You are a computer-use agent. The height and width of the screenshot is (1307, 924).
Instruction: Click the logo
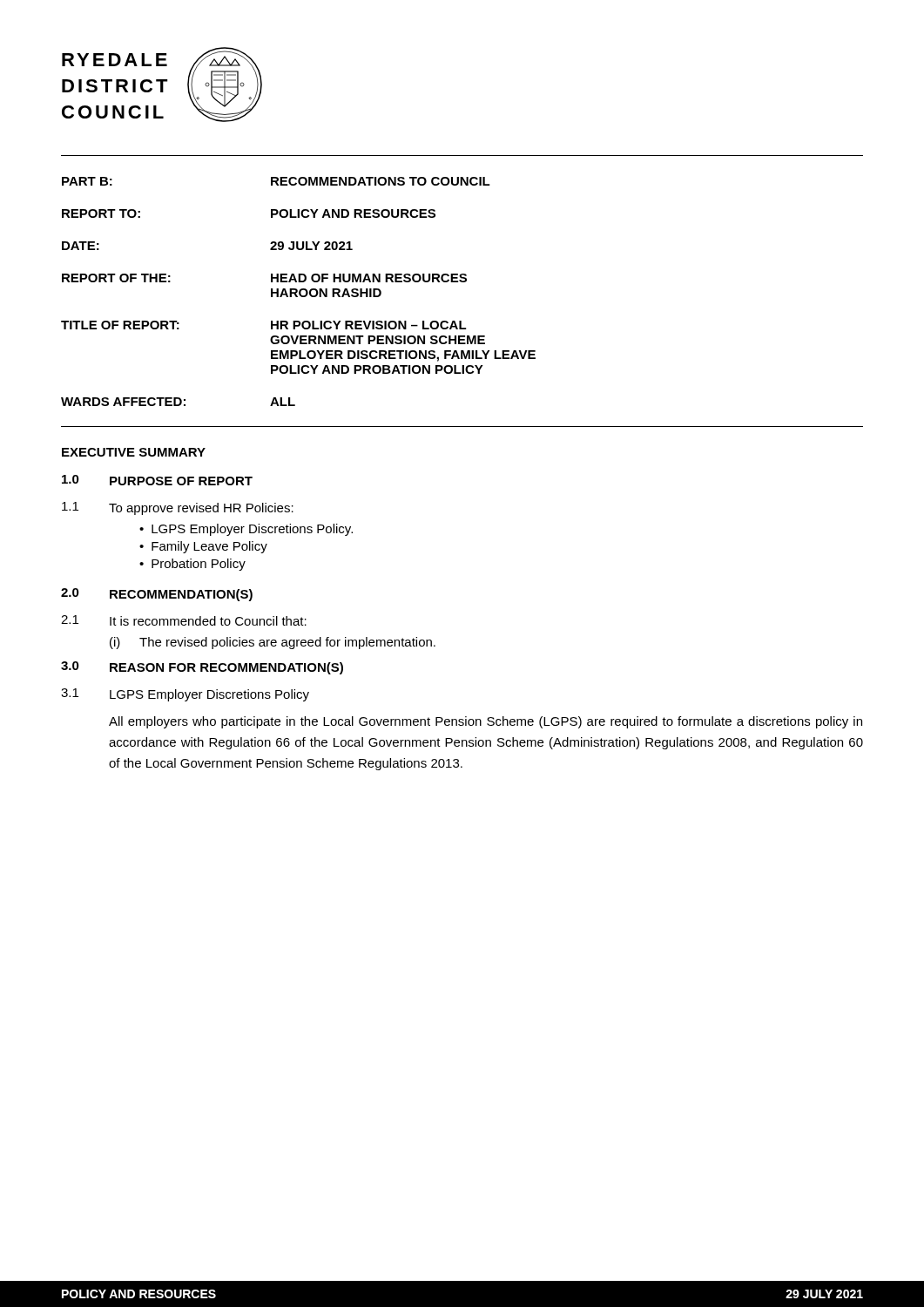tap(462, 86)
